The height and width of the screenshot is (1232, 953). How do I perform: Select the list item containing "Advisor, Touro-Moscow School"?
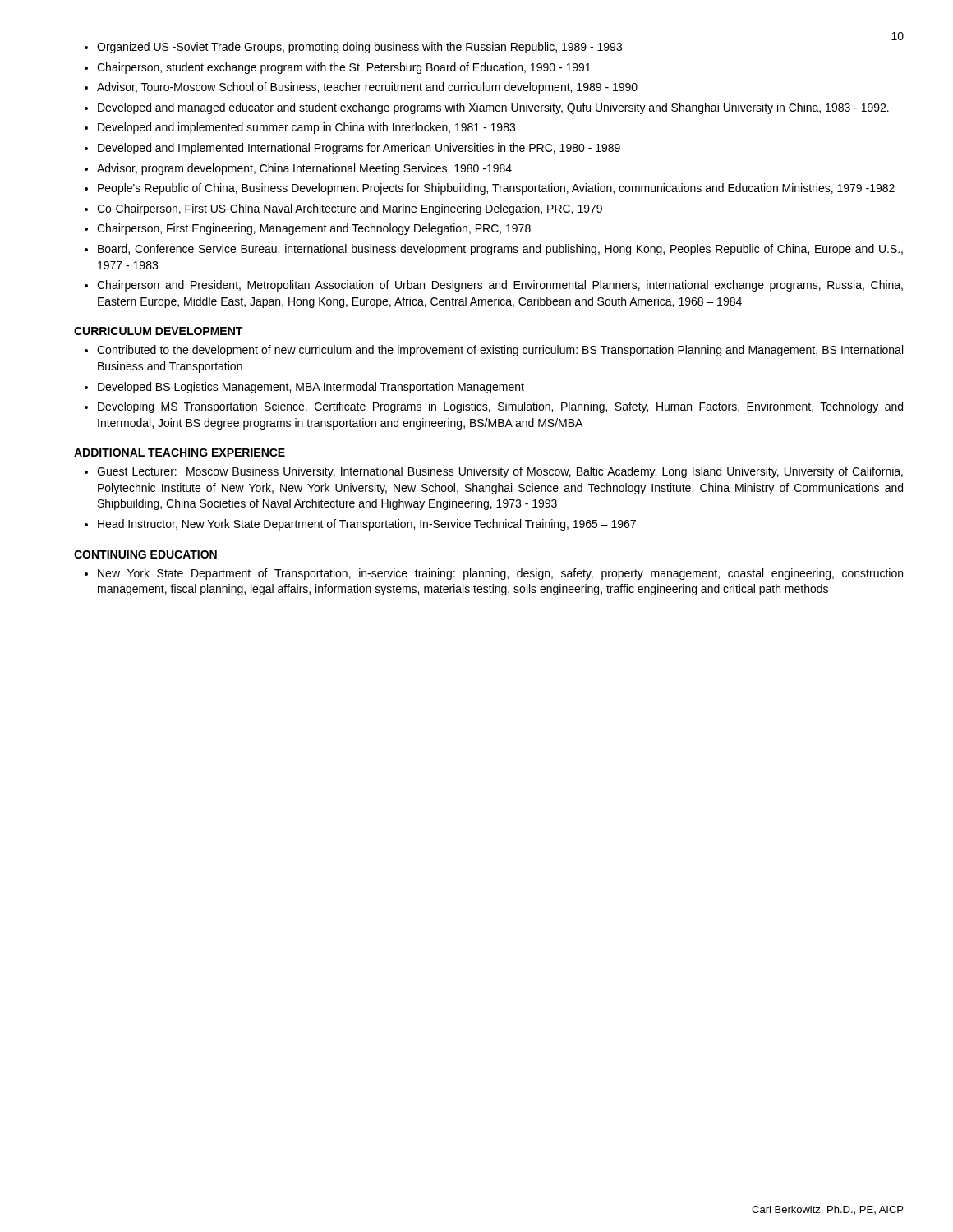click(367, 87)
